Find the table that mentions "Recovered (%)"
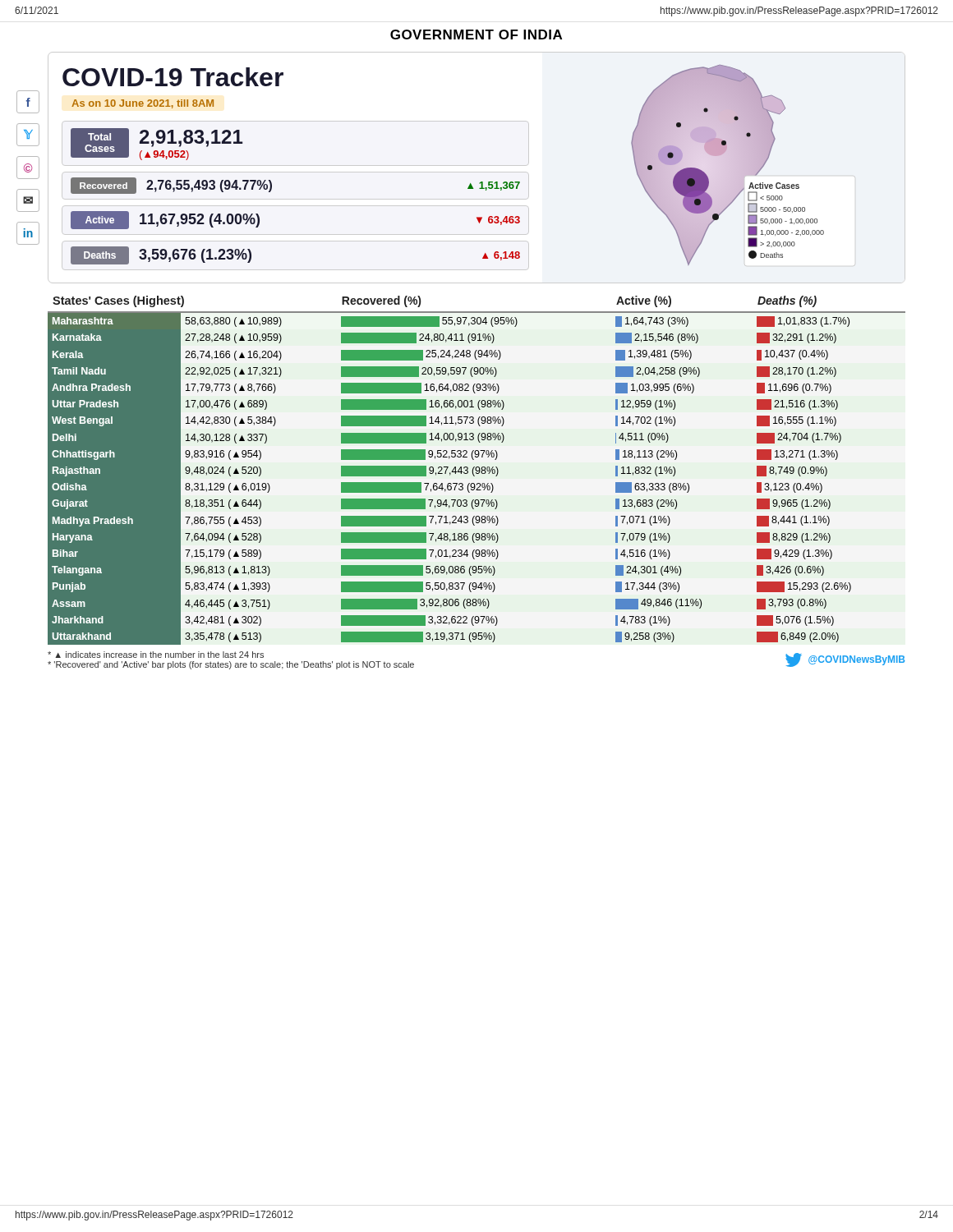 click(x=476, y=467)
